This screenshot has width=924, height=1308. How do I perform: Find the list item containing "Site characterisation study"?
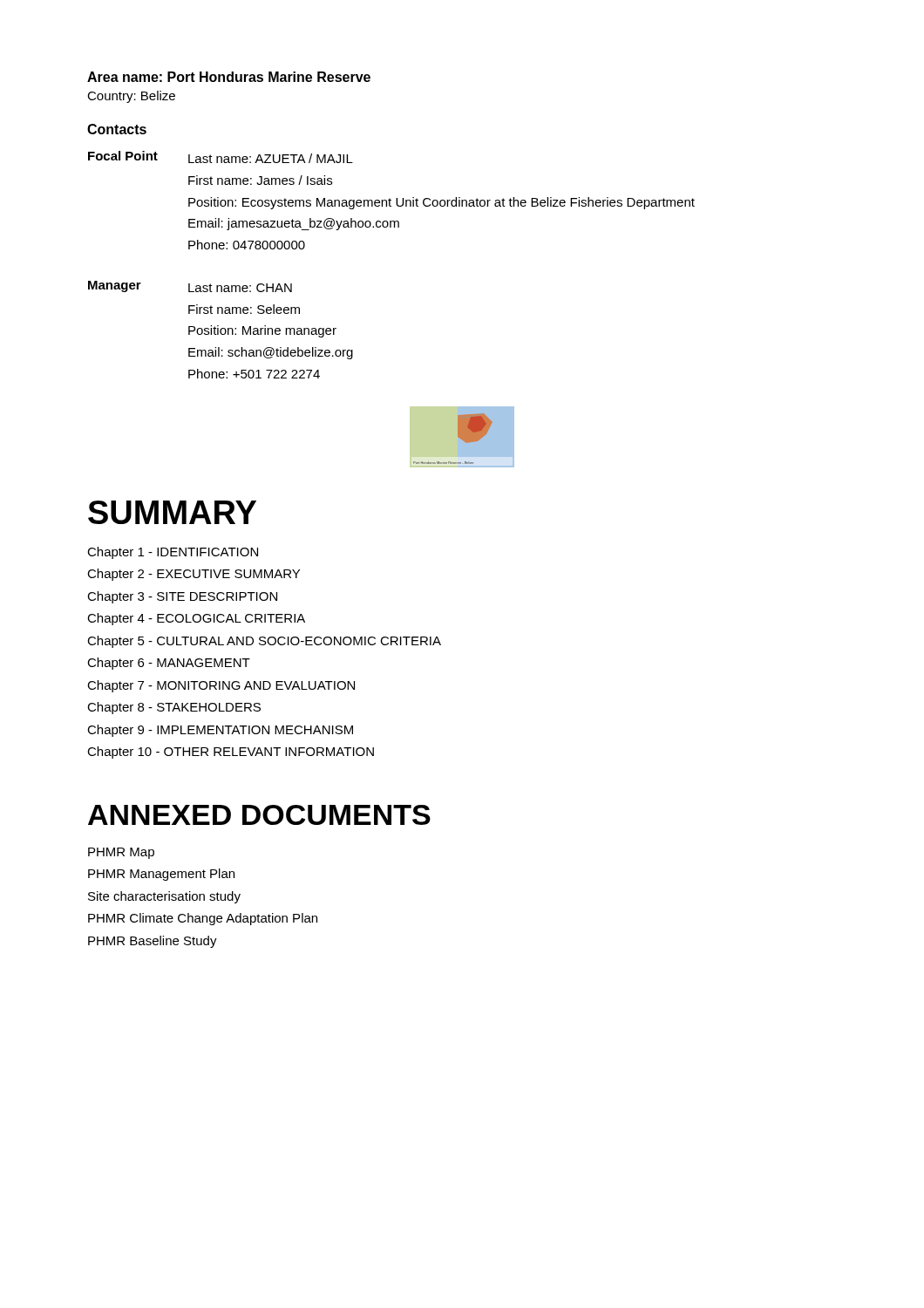tap(164, 896)
